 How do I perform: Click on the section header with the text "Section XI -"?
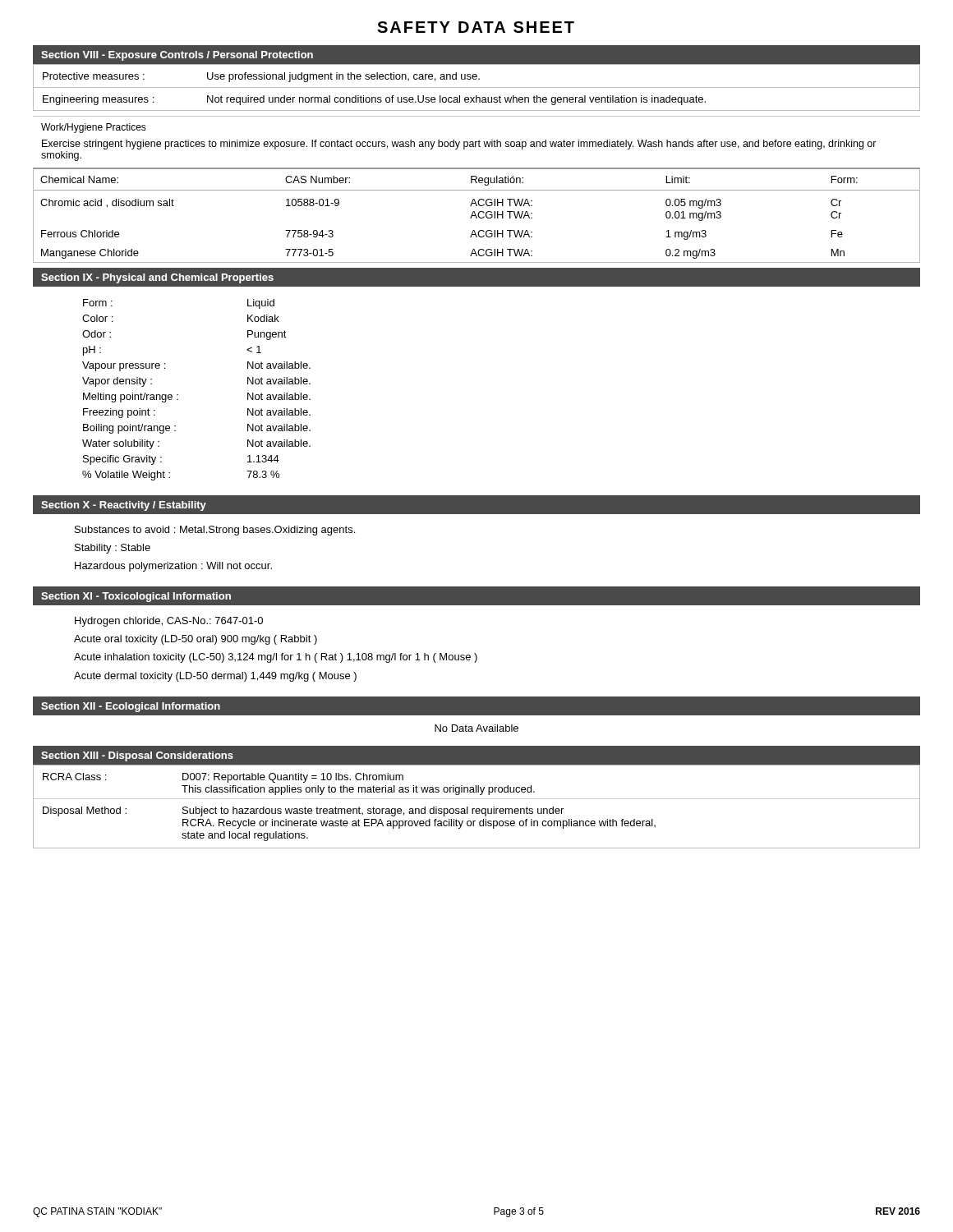click(136, 596)
